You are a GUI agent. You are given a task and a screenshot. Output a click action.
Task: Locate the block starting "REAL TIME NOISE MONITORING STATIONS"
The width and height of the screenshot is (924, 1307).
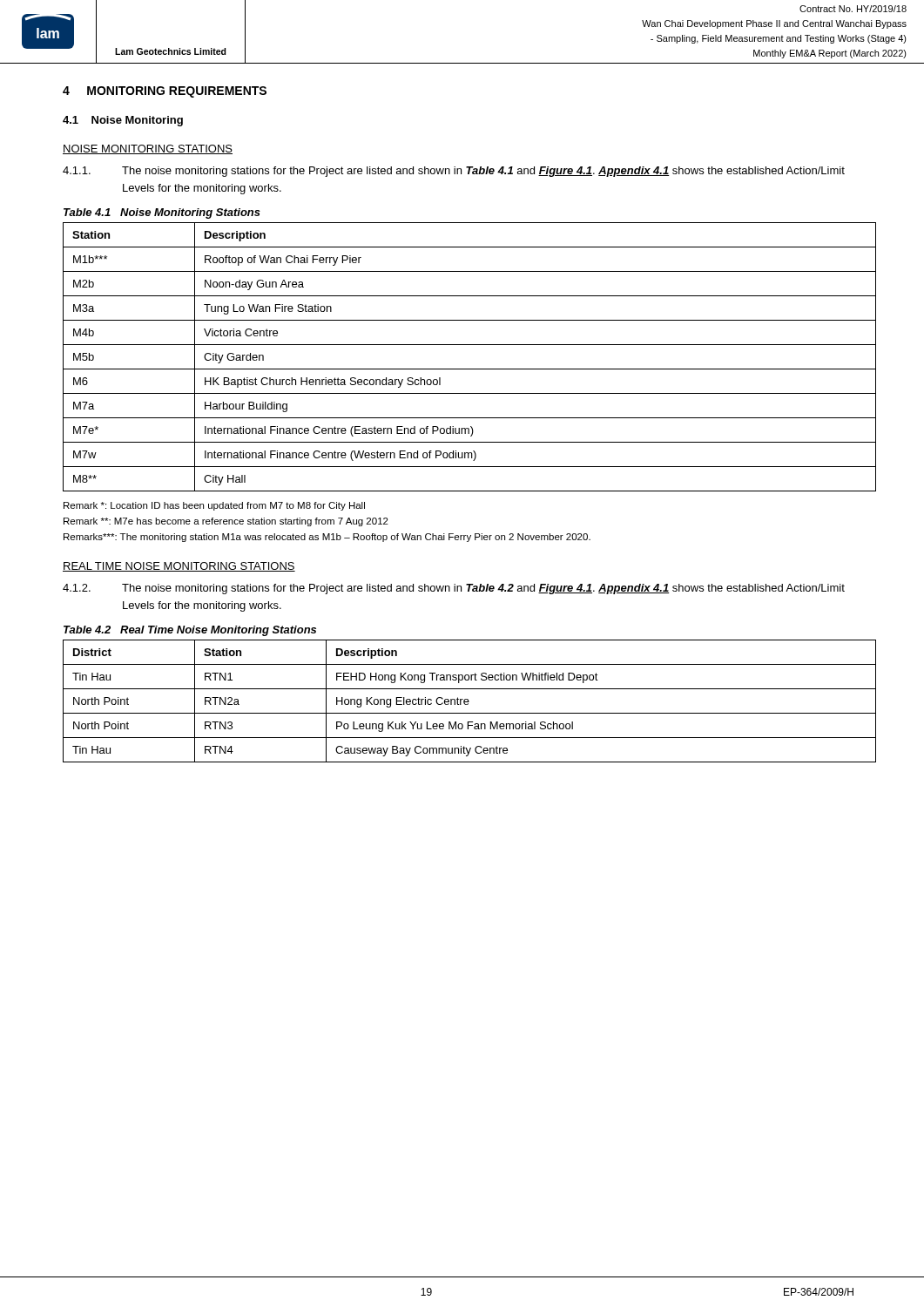(179, 566)
